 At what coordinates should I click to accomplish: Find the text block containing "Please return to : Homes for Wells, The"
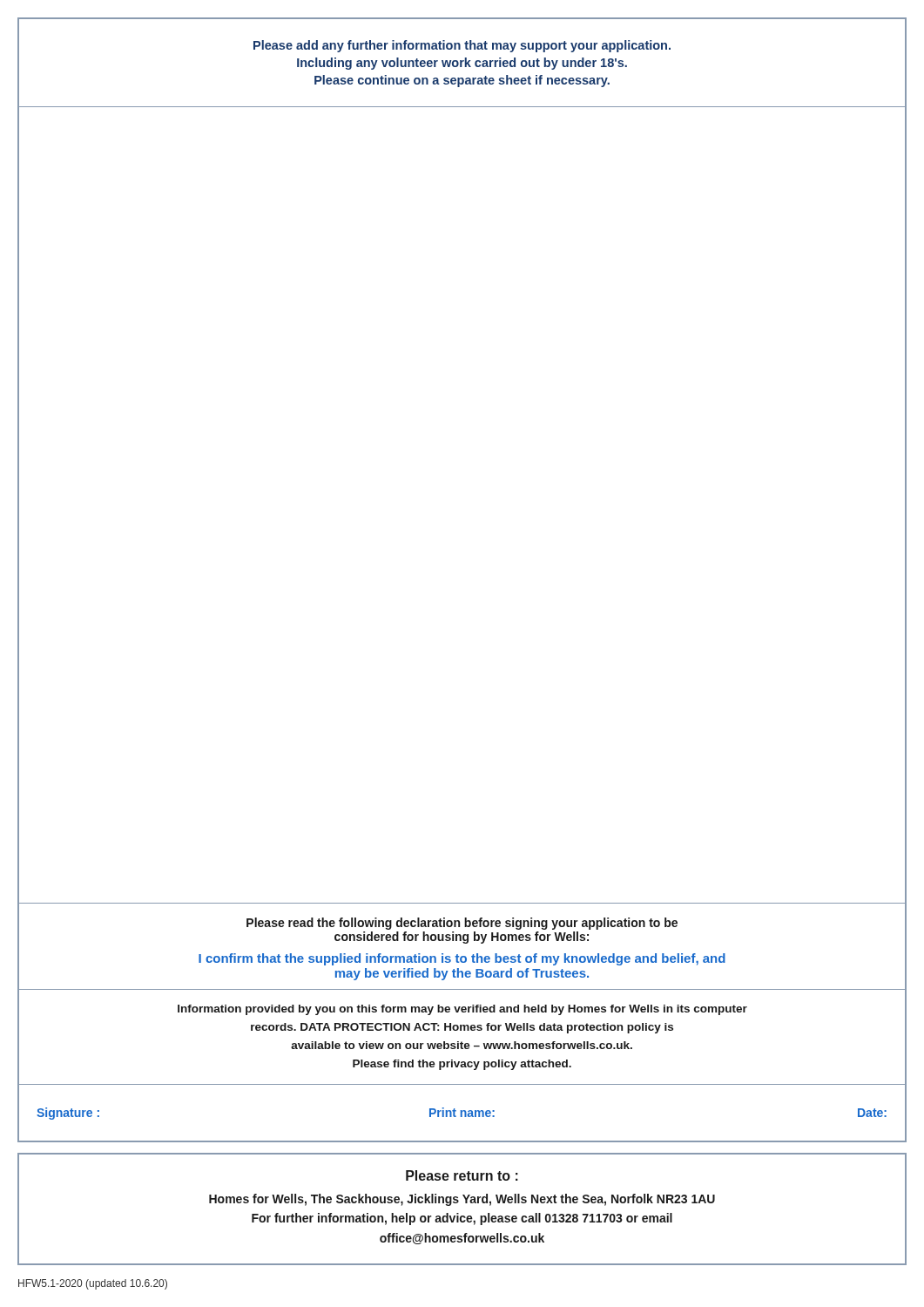(462, 1208)
